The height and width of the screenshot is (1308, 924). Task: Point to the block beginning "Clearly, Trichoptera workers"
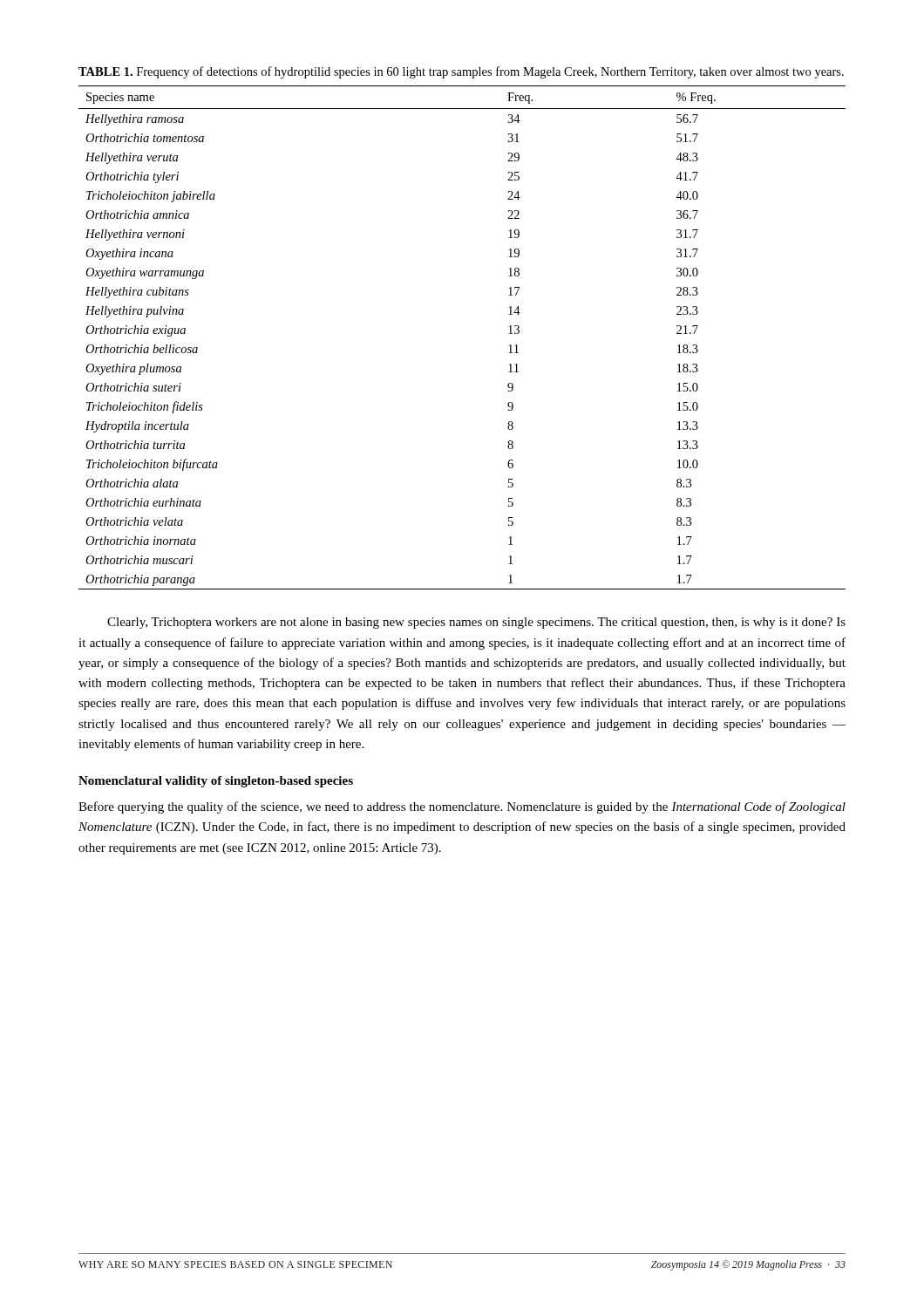tap(462, 683)
